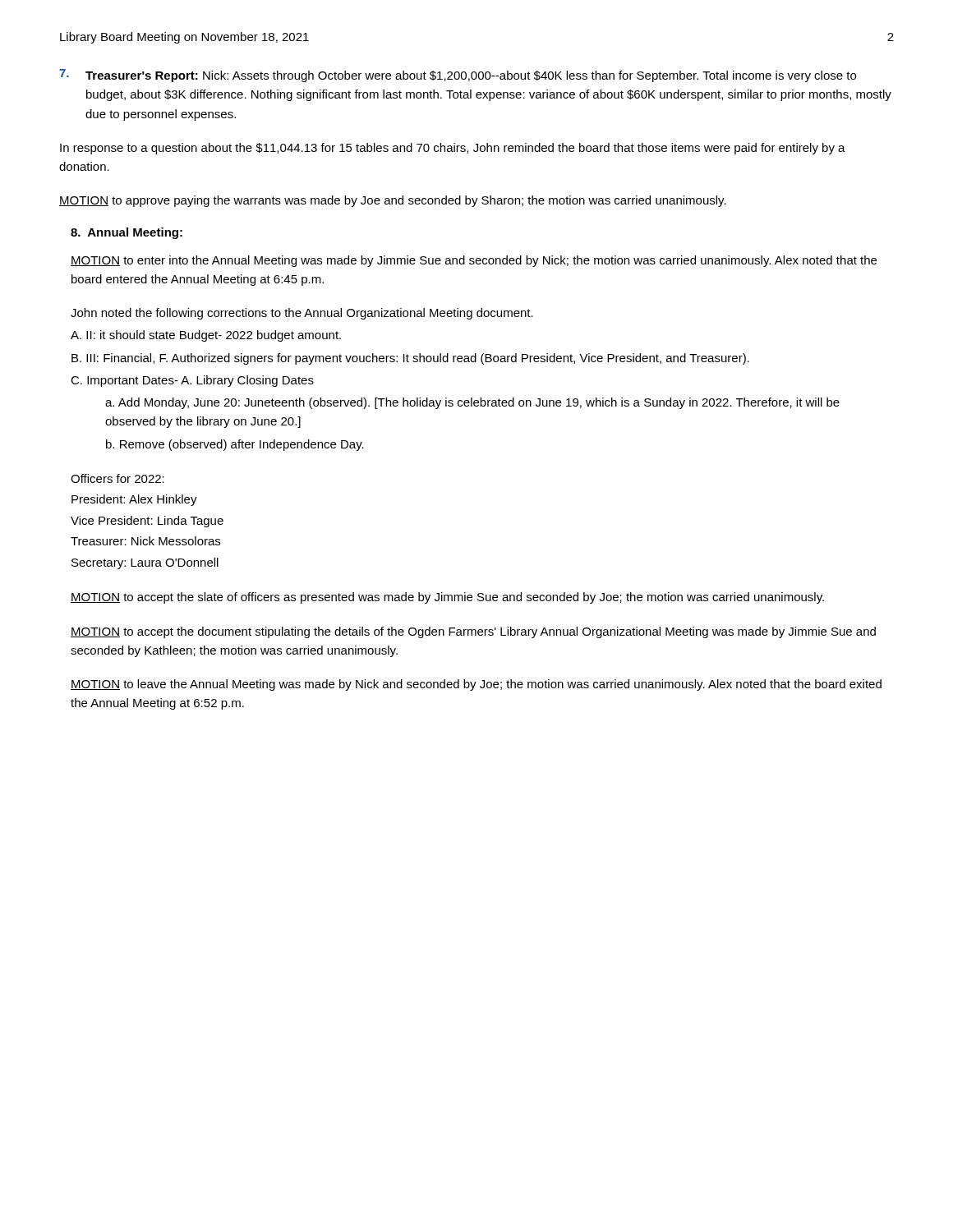Click on the list item that says "C. Important Dates- A. Library Closing Dates"
The width and height of the screenshot is (953, 1232).
[192, 380]
